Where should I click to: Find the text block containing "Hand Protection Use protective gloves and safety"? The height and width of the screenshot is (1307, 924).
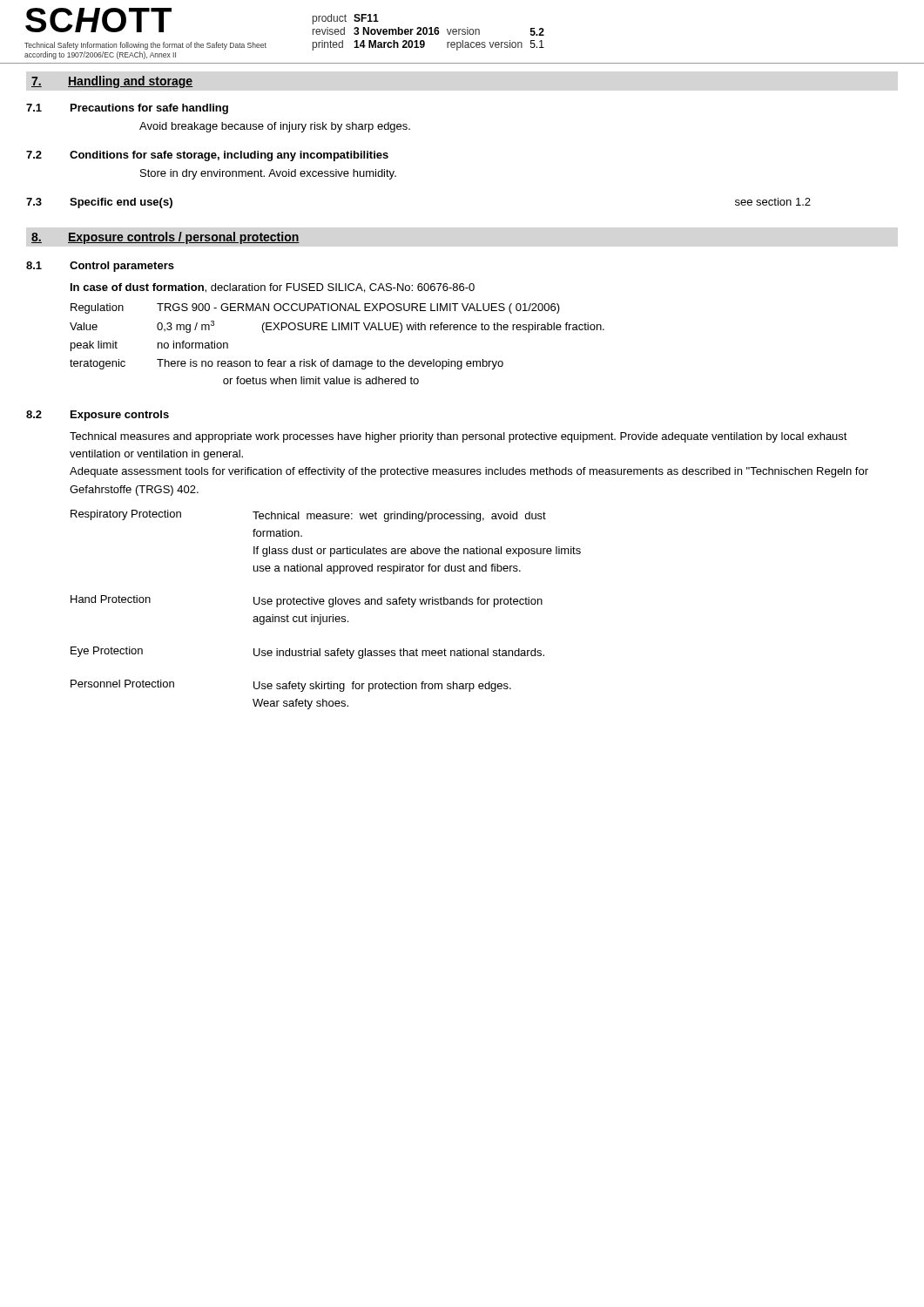(484, 610)
